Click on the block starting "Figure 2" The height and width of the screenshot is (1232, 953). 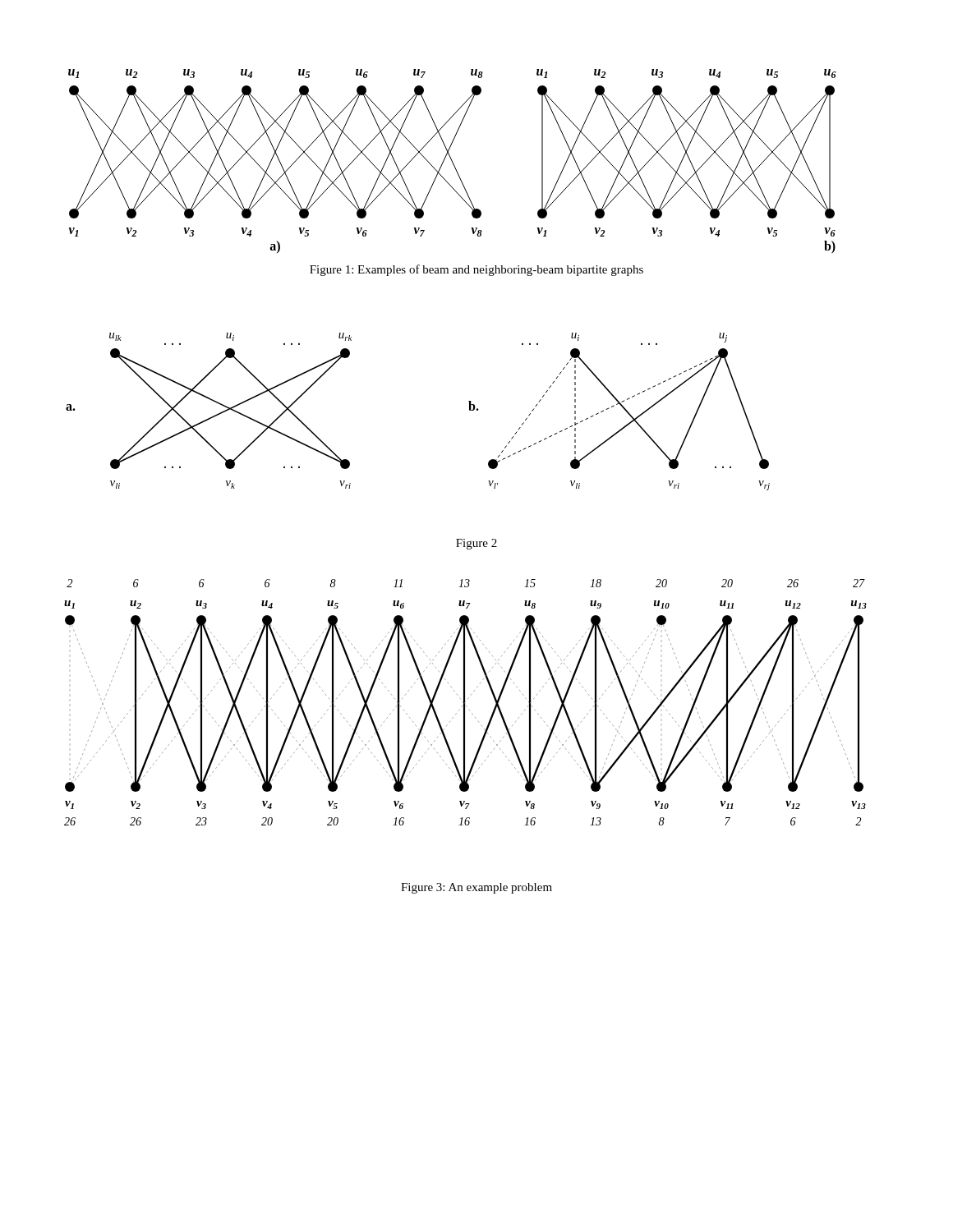tap(476, 543)
